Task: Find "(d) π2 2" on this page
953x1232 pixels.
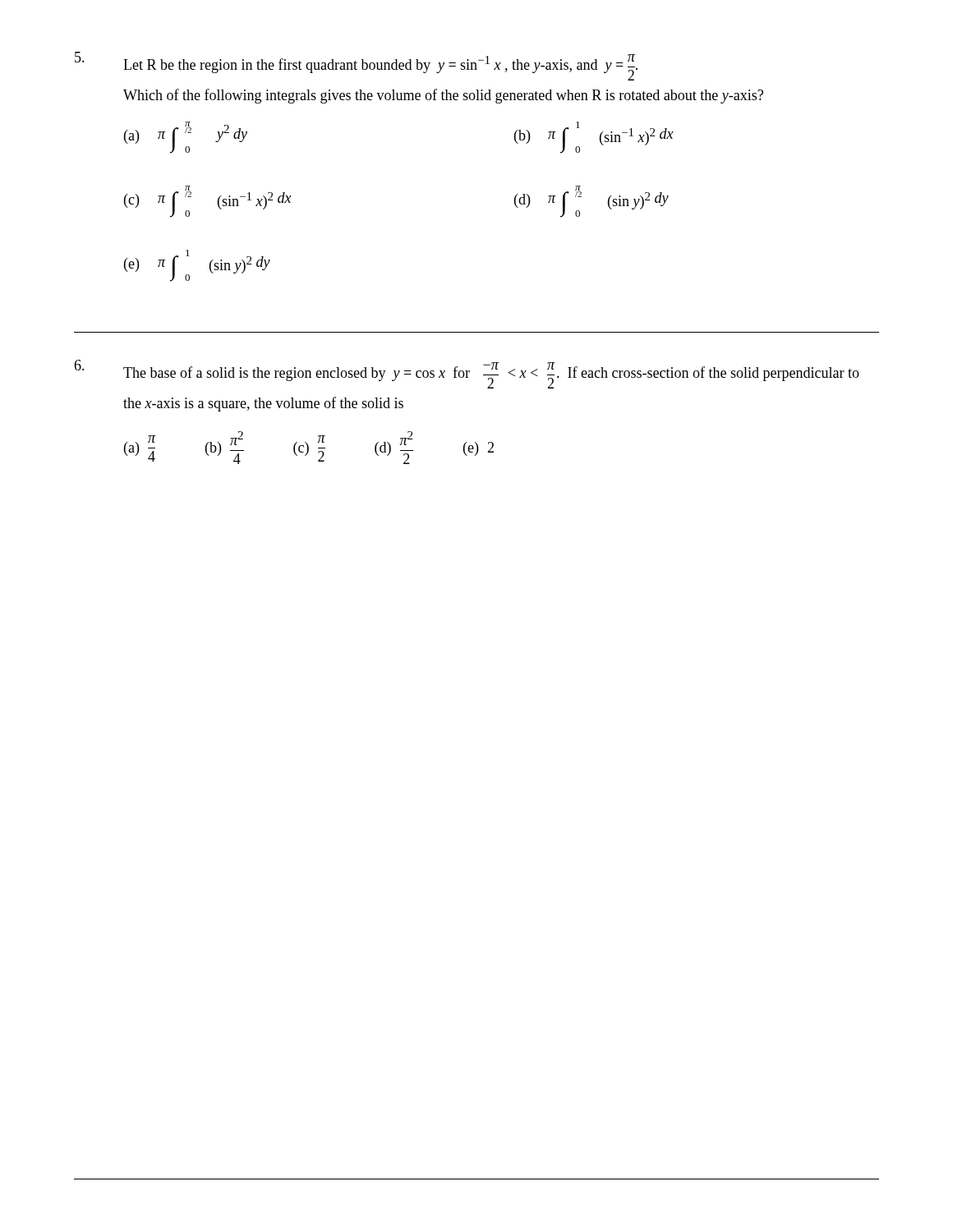Action: (394, 448)
